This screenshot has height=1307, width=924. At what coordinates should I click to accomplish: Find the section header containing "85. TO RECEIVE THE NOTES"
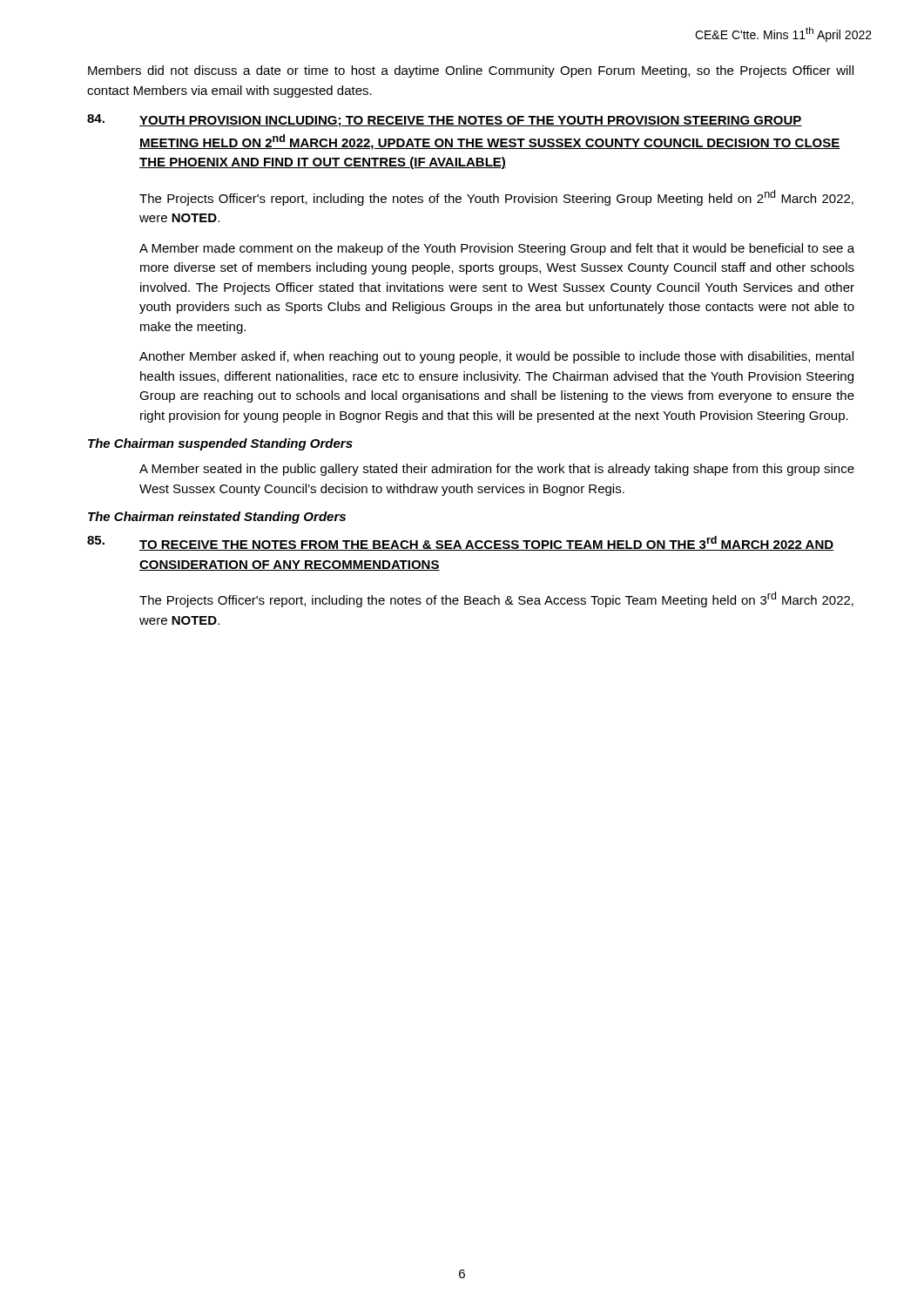pos(471,553)
